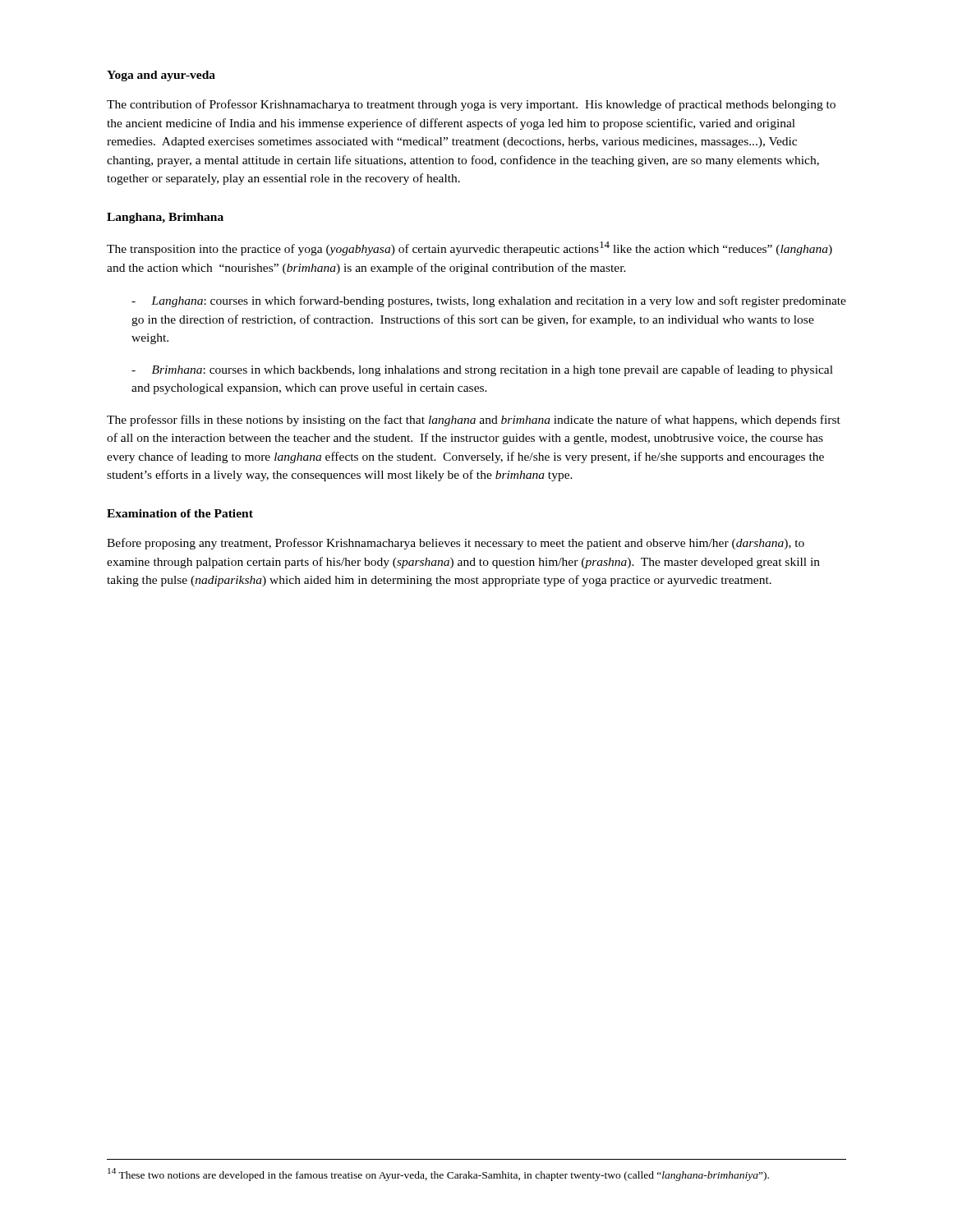953x1232 pixels.
Task: Locate the text block that reads "The contribution of Professor Krishnamacharya to"
Action: pos(471,141)
